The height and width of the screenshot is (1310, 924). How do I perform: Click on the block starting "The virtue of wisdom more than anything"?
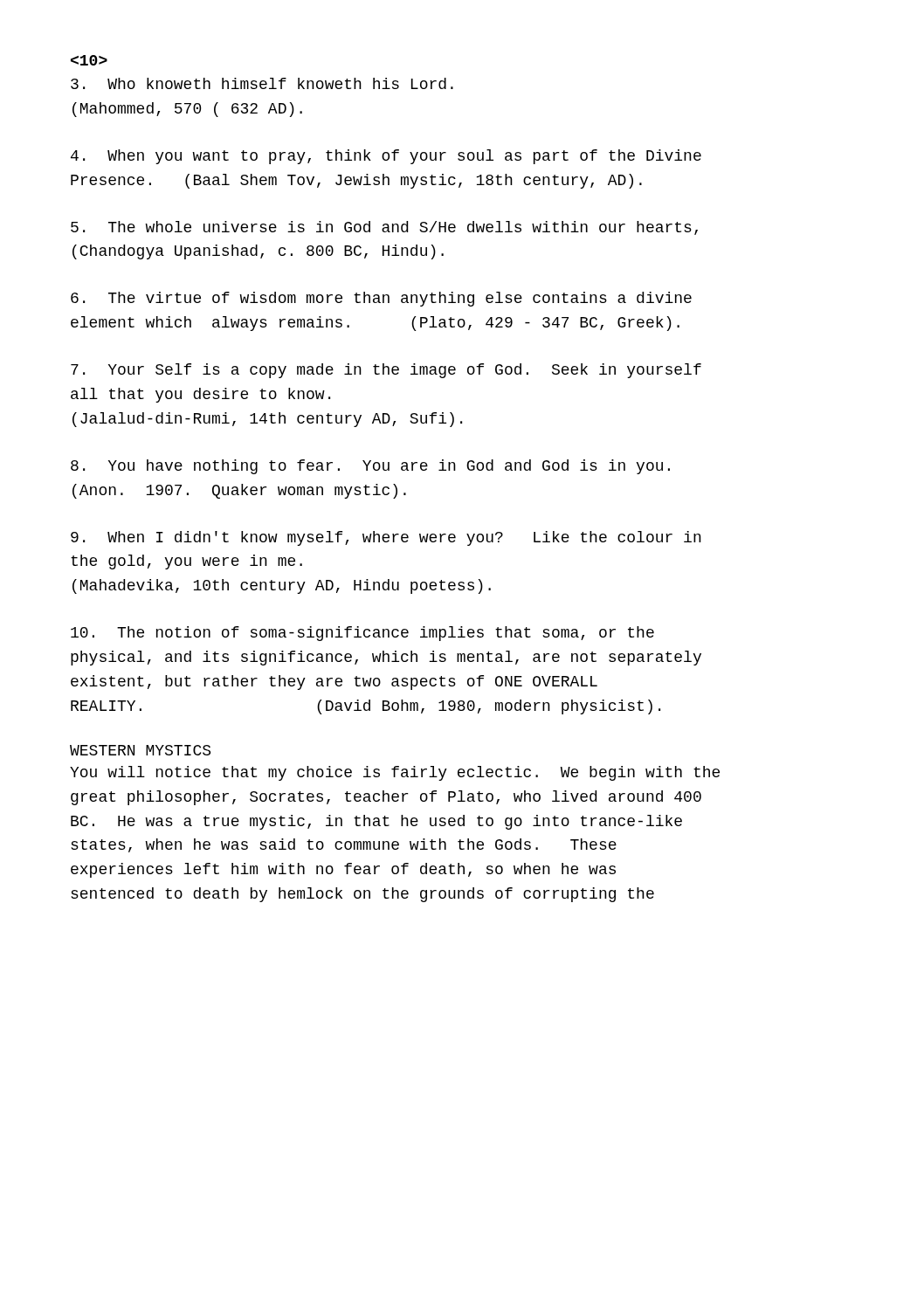click(381, 311)
